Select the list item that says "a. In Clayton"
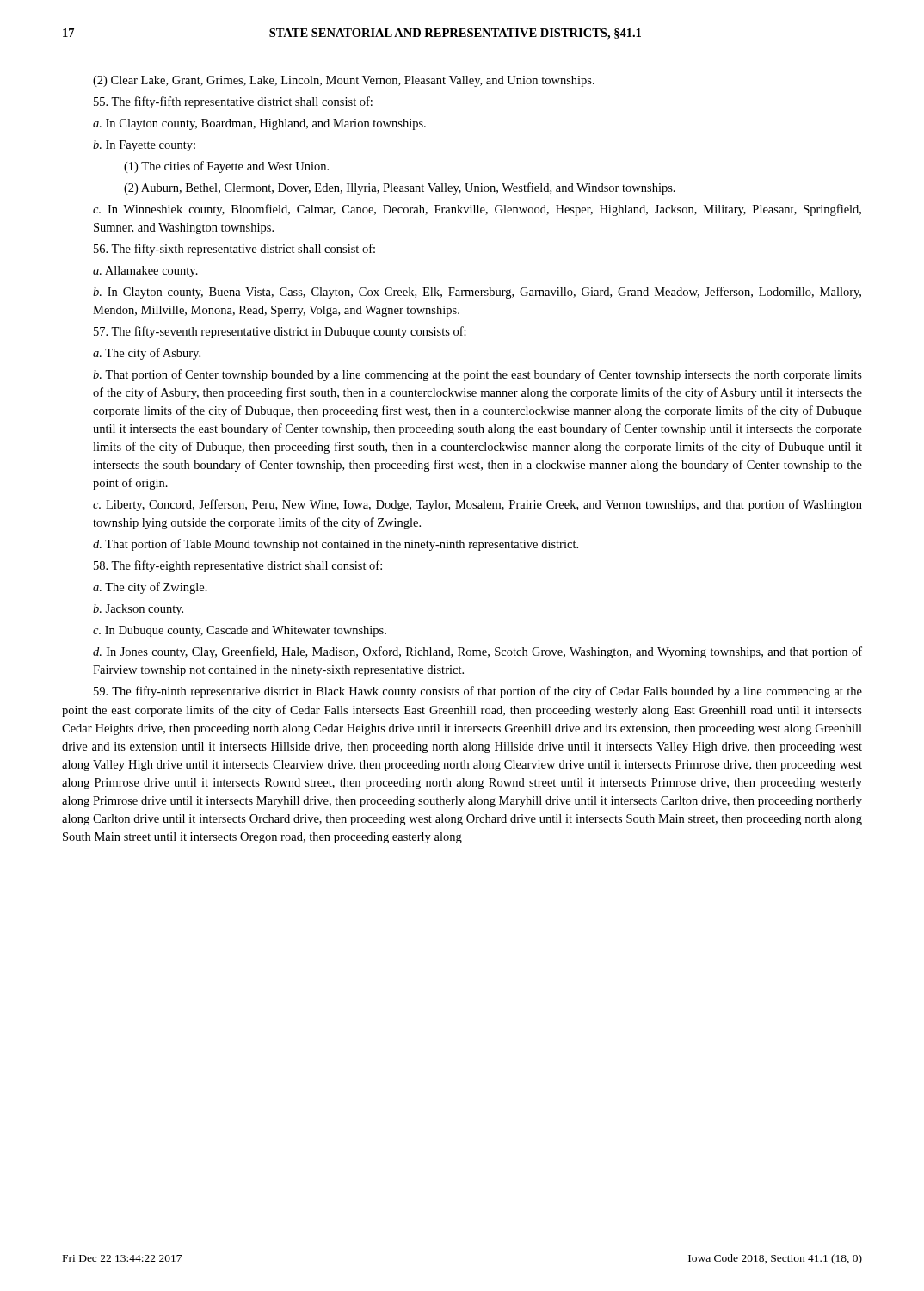 click(x=259, y=124)
